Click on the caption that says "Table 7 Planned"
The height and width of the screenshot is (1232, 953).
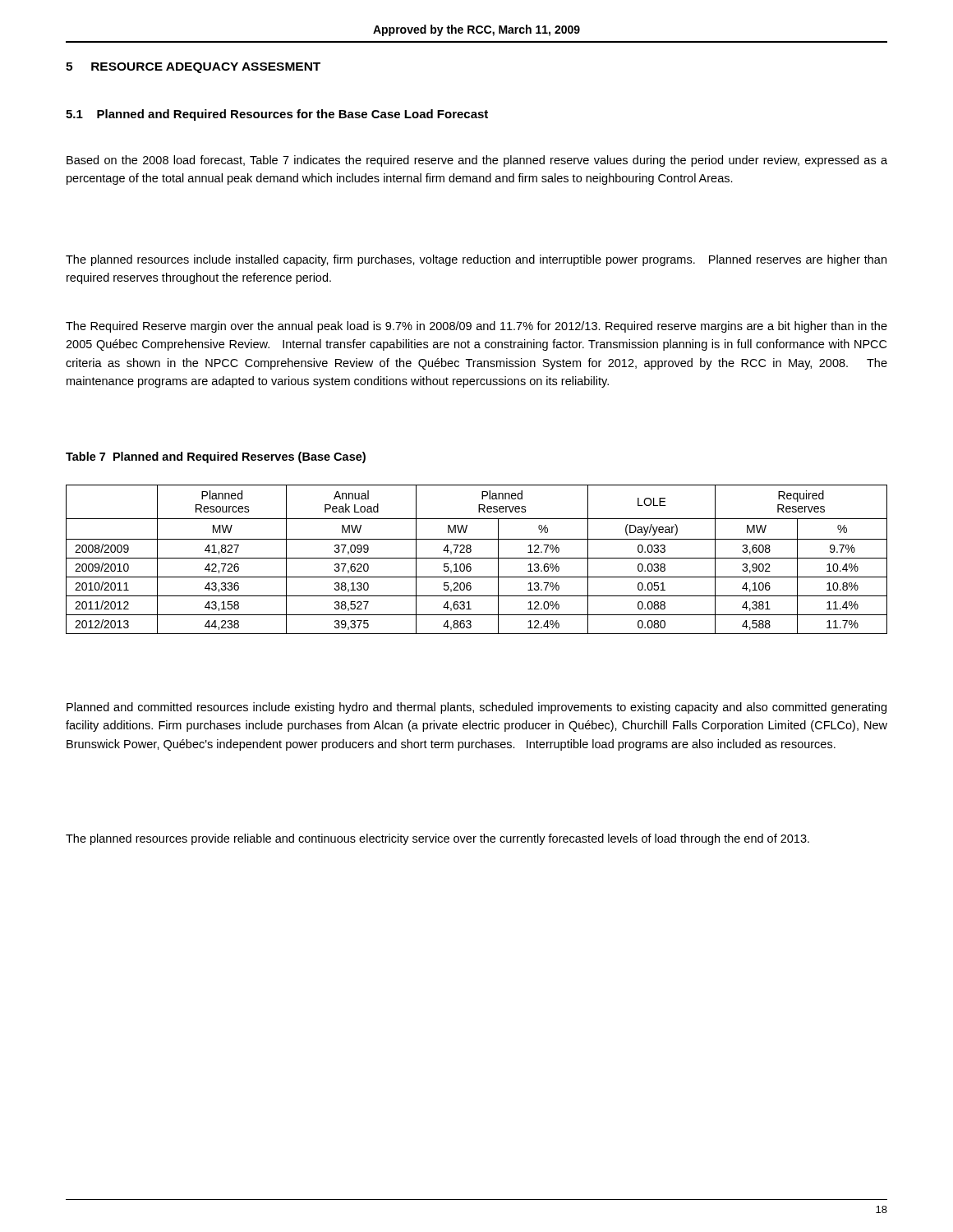(x=216, y=457)
